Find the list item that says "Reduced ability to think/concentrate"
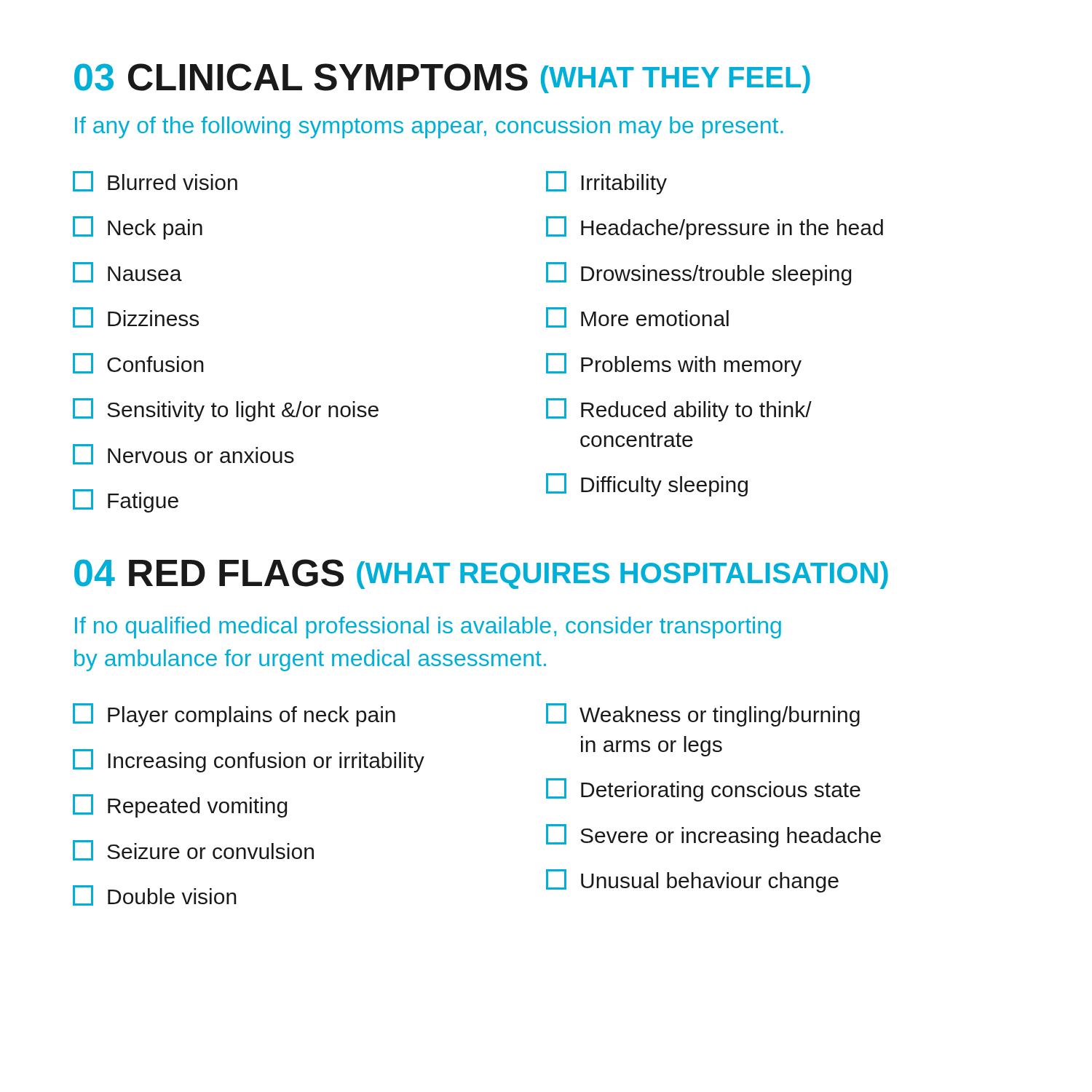The image size is (1092, 1092). 783,425
